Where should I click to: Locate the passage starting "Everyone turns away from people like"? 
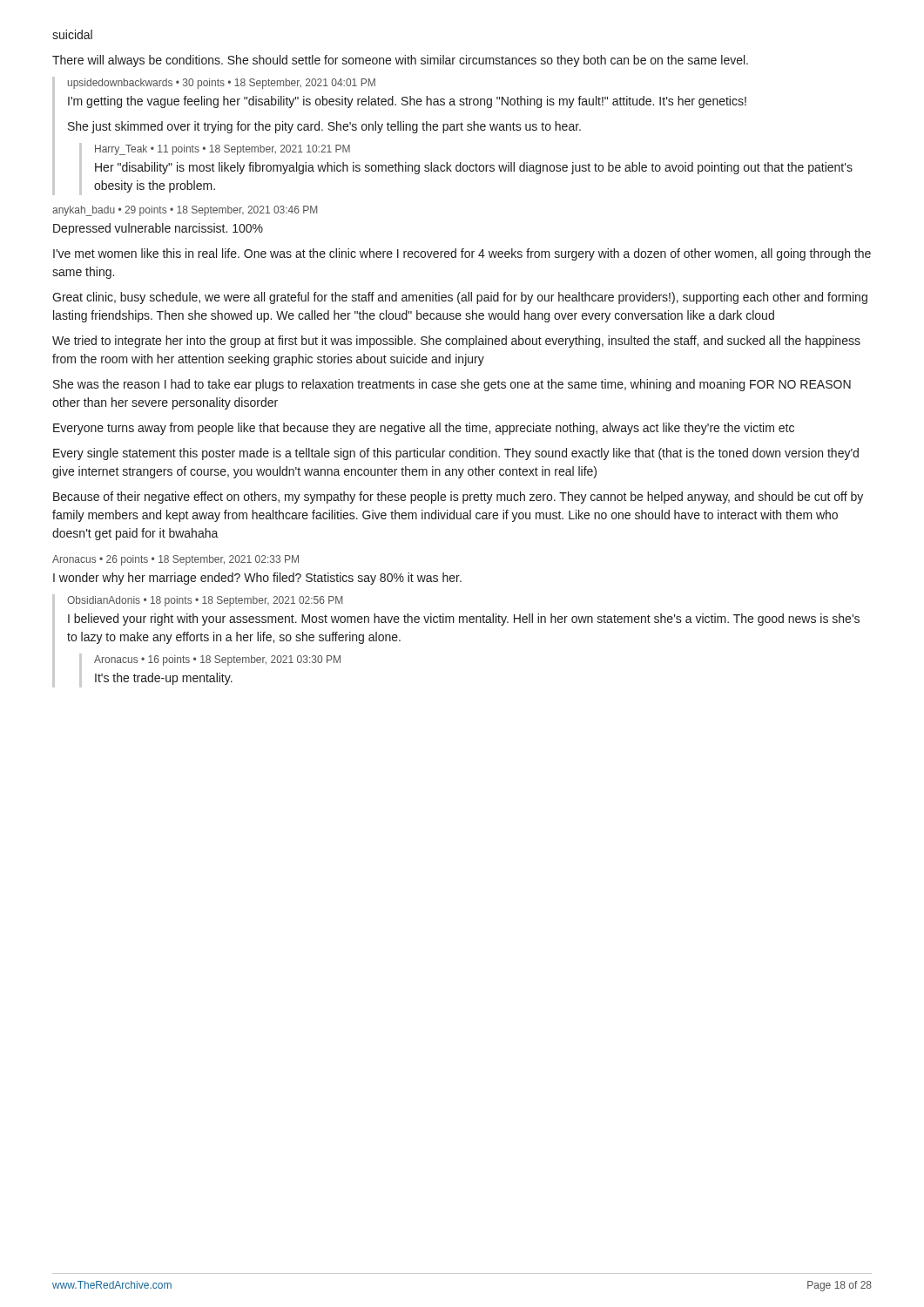pos(423,428)
